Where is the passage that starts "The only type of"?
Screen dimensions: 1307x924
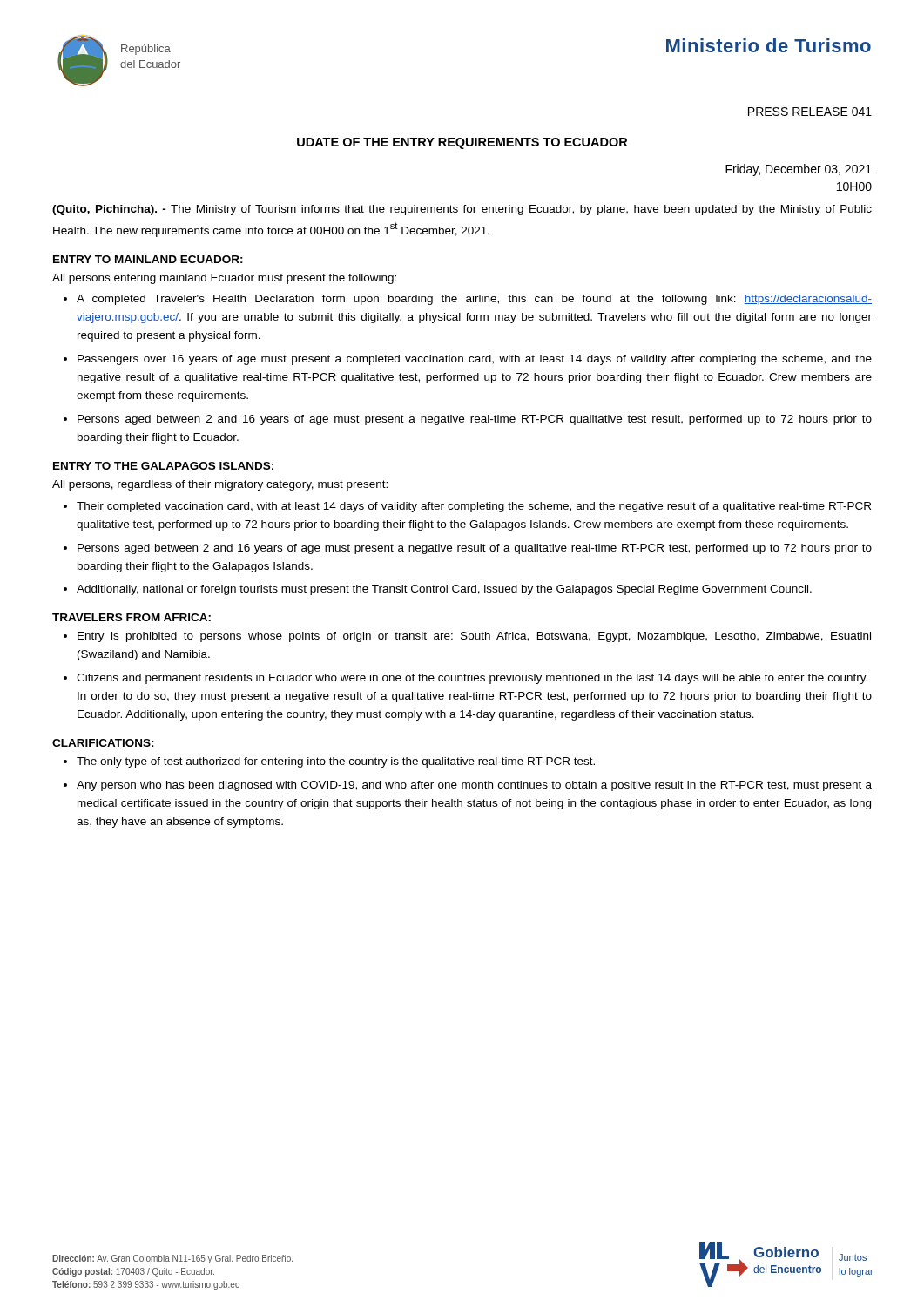click(336, 761)
